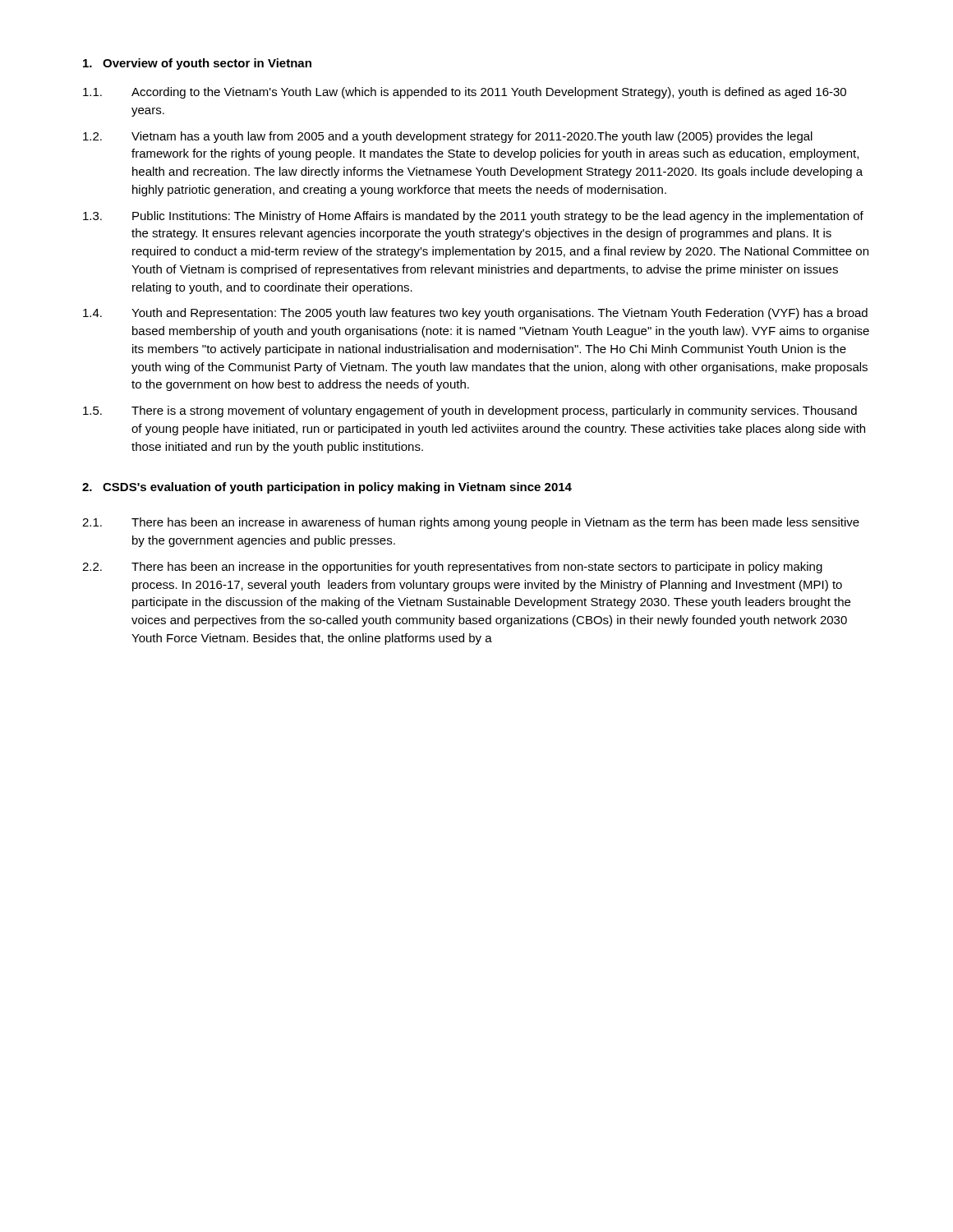Point to the passage starting "1. Overview of youth sector in"
The width and height of the screenshot is (953, 1232).
[x=197, y=63]
